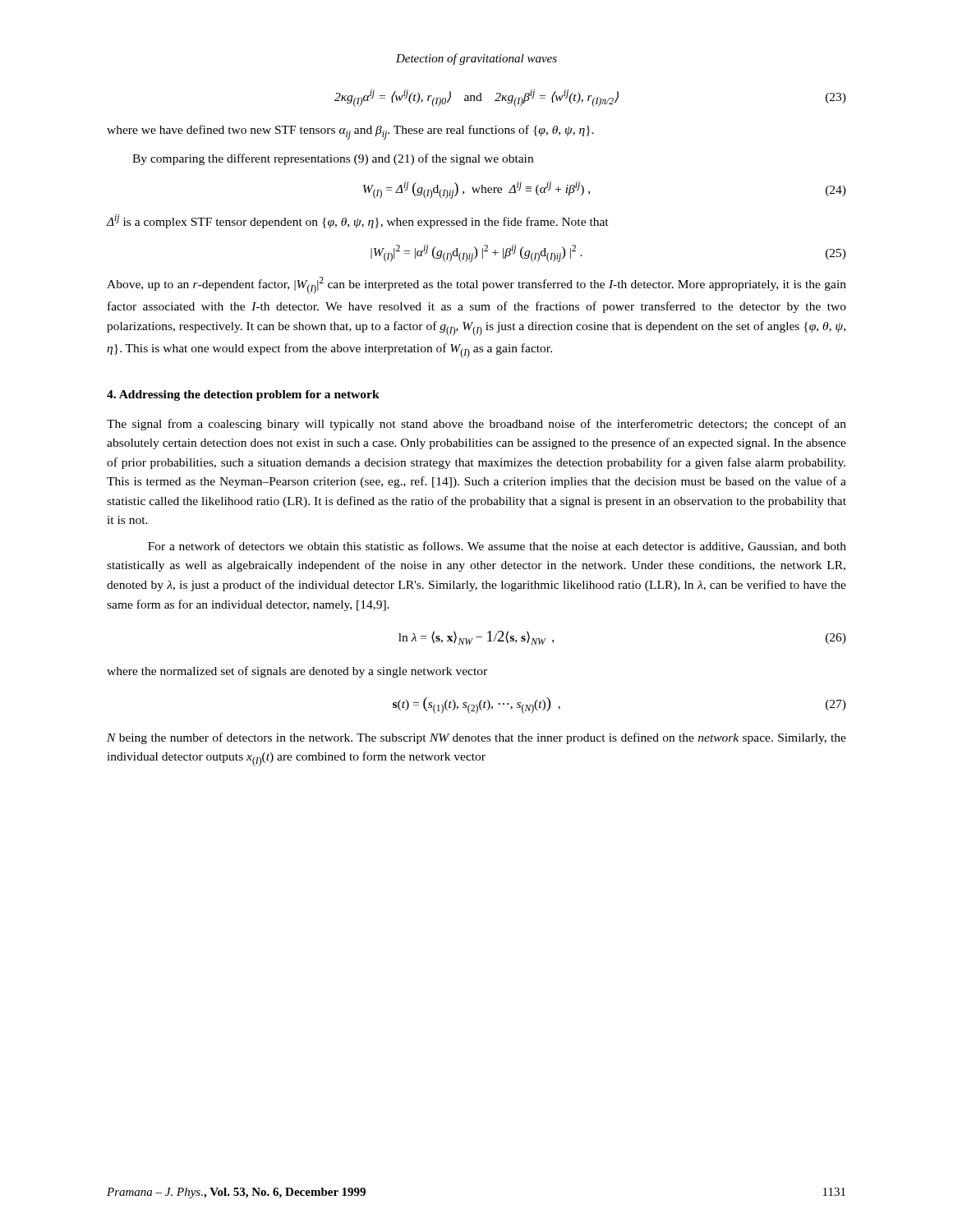Click on the element starting "The signal from a coalescing binary will typically"

(476, 471)
